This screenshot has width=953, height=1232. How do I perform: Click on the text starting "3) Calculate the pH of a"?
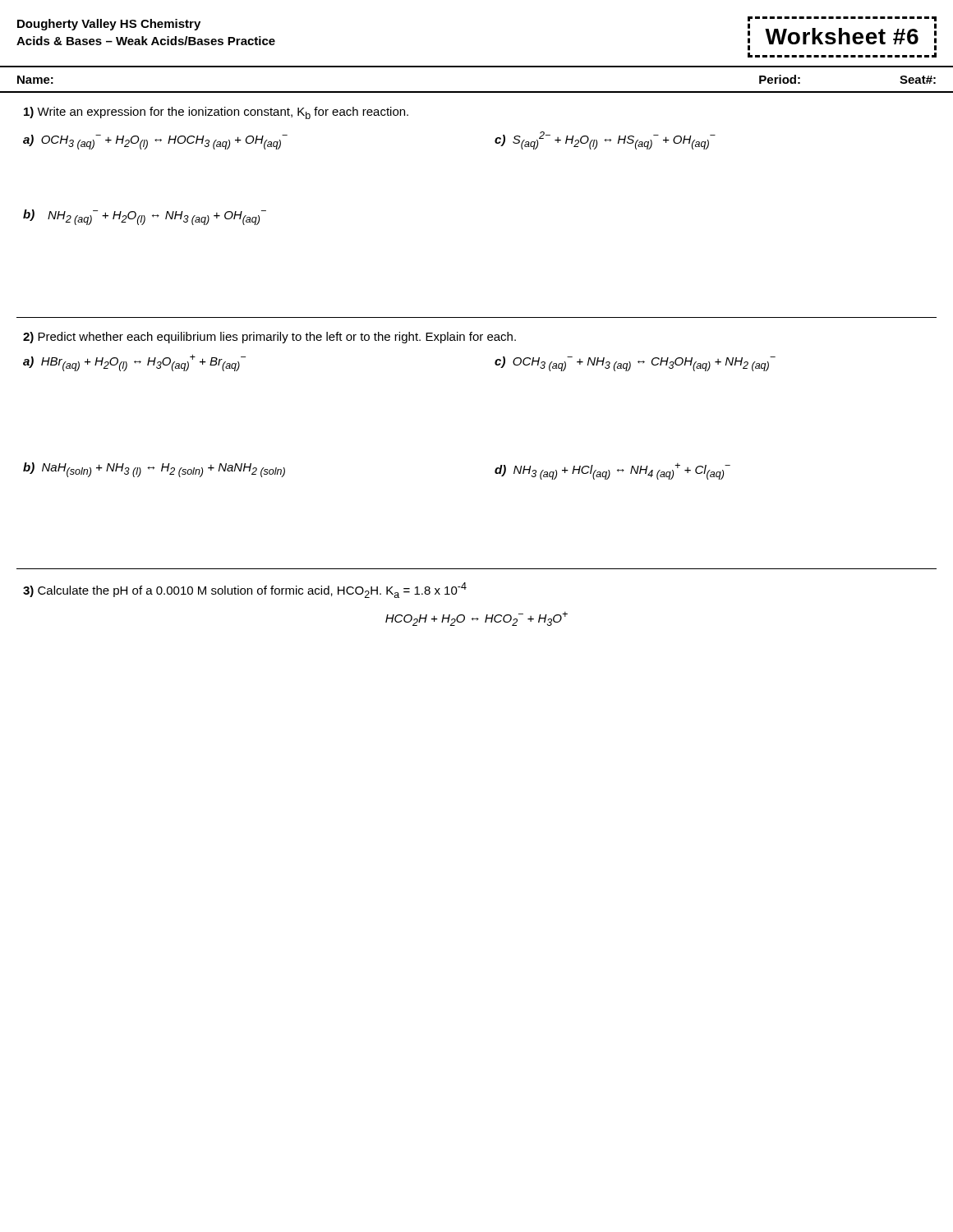pyautogui.click(x=245, y=590)
